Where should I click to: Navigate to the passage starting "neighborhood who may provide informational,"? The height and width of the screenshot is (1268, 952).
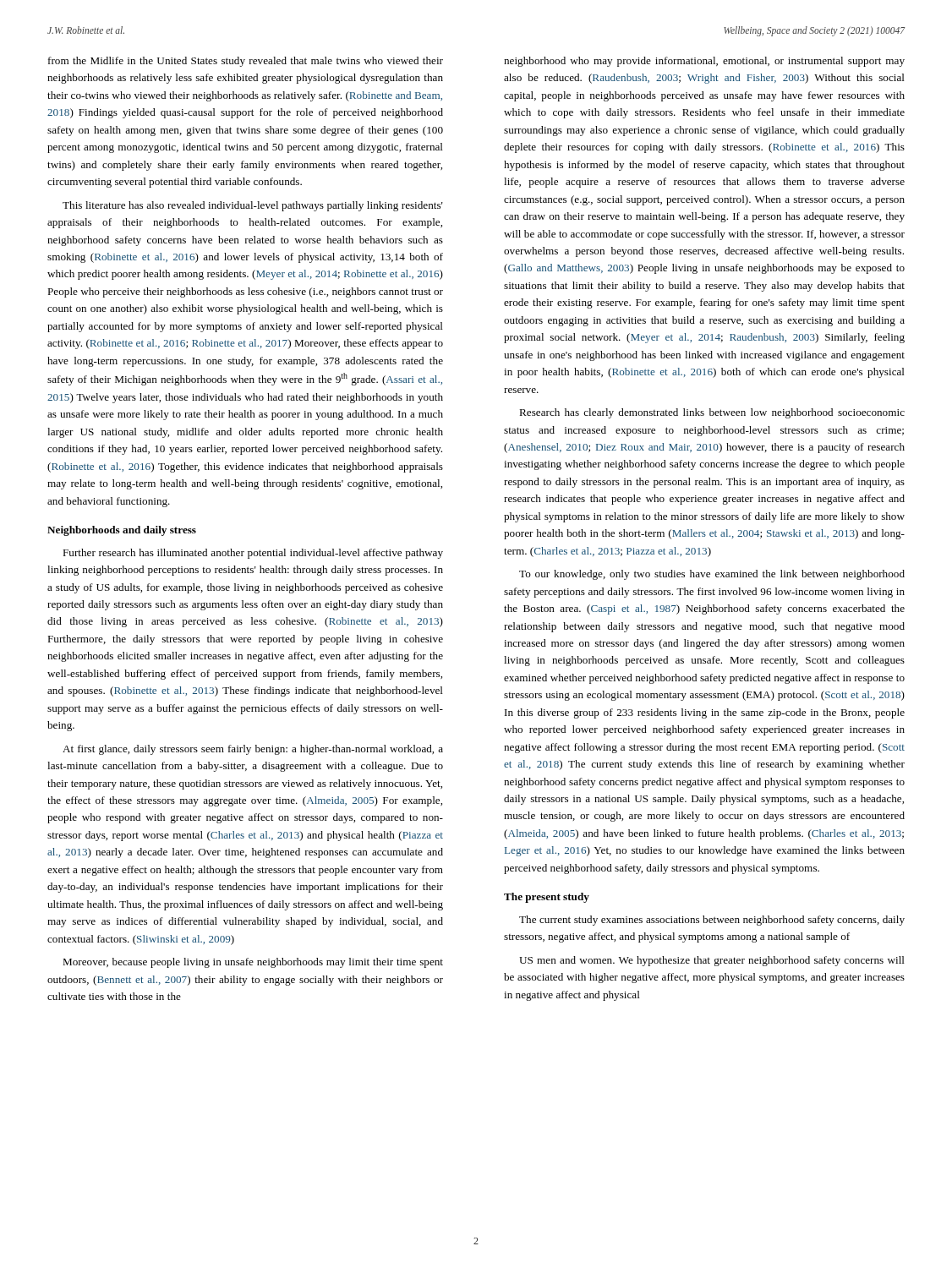(x=704, y=225)
